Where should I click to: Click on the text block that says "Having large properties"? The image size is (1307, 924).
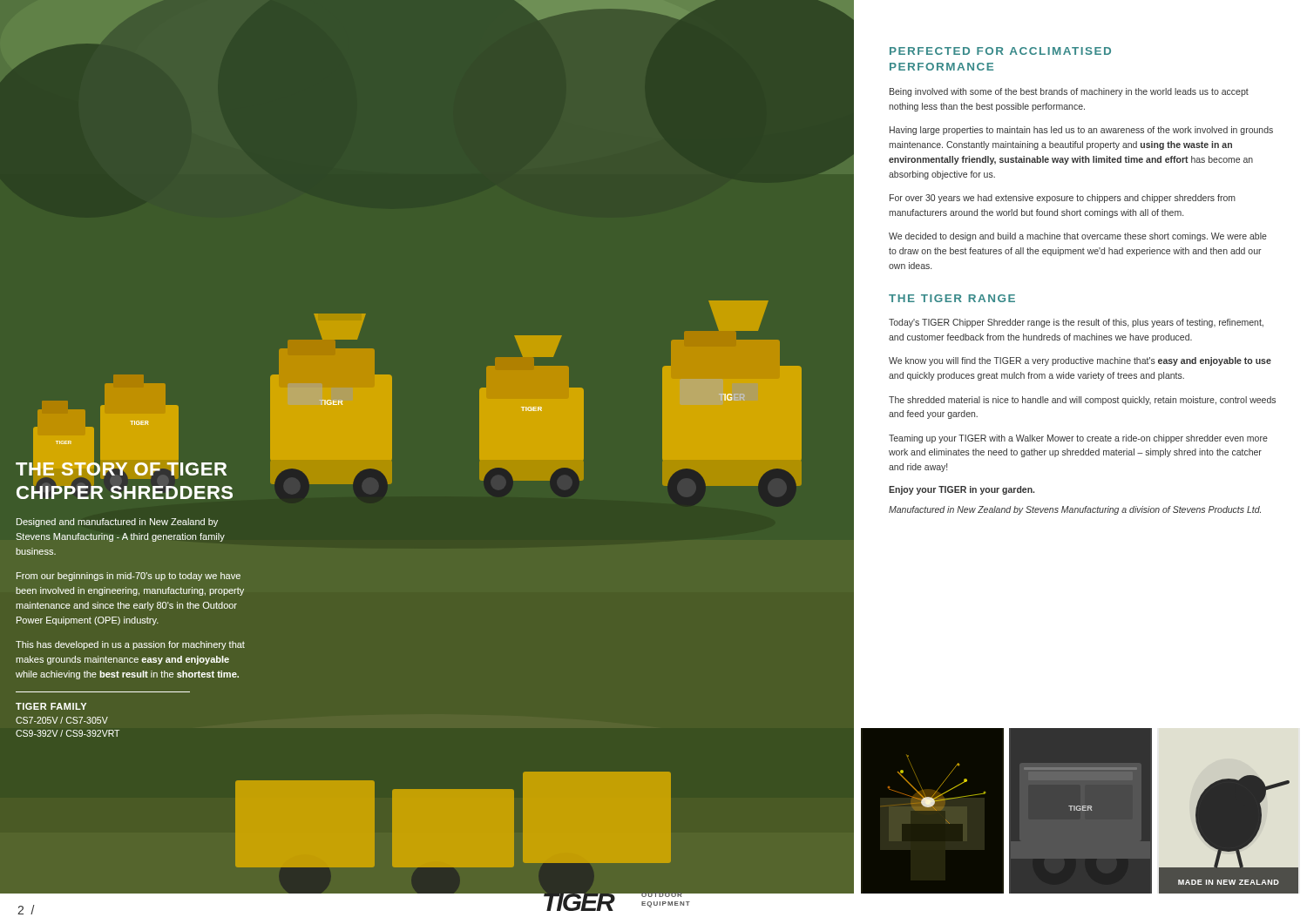pyautogui.click(x=1081, y=152)
